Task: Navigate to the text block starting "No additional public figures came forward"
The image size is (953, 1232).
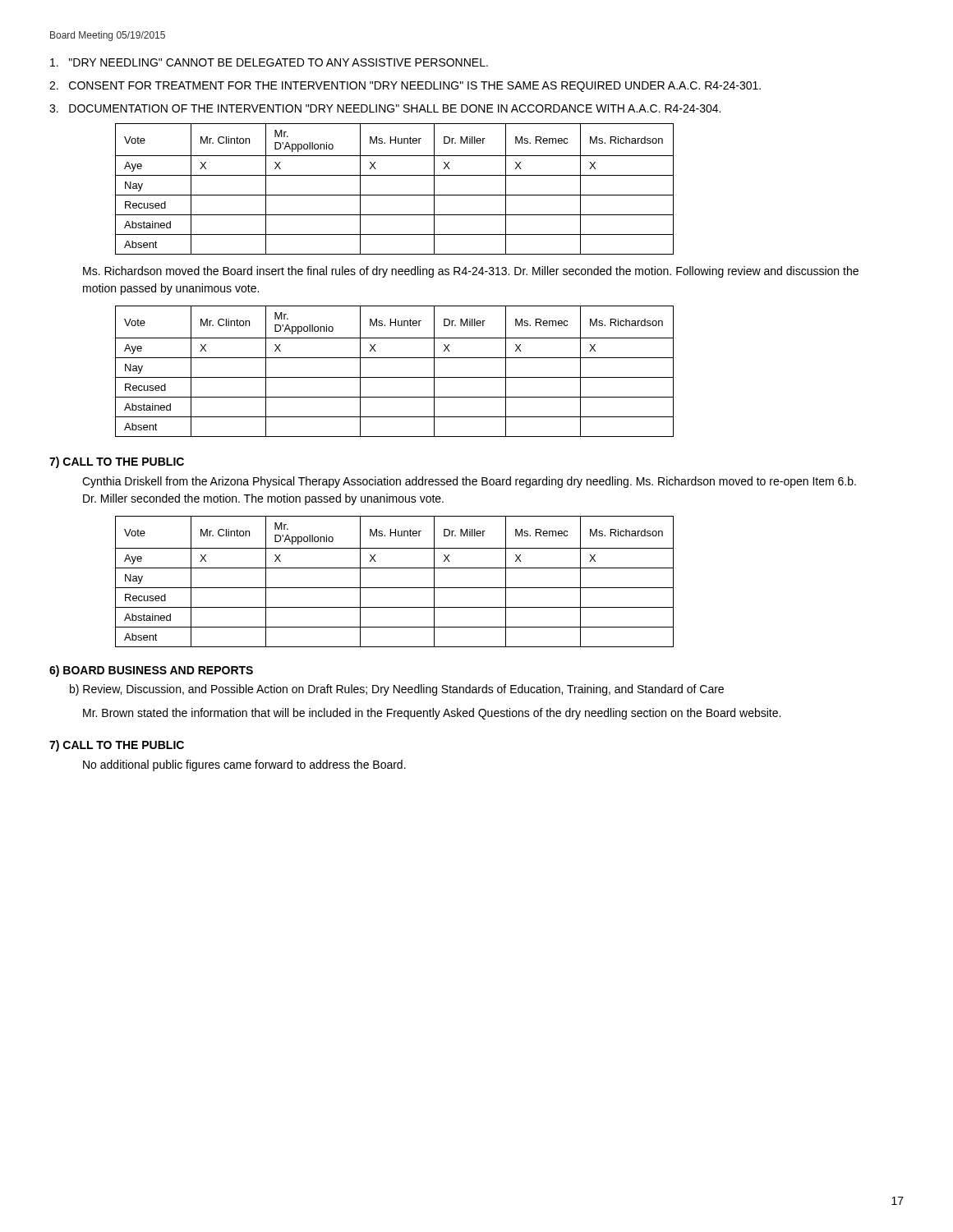Action: click(x=244, y=764)
